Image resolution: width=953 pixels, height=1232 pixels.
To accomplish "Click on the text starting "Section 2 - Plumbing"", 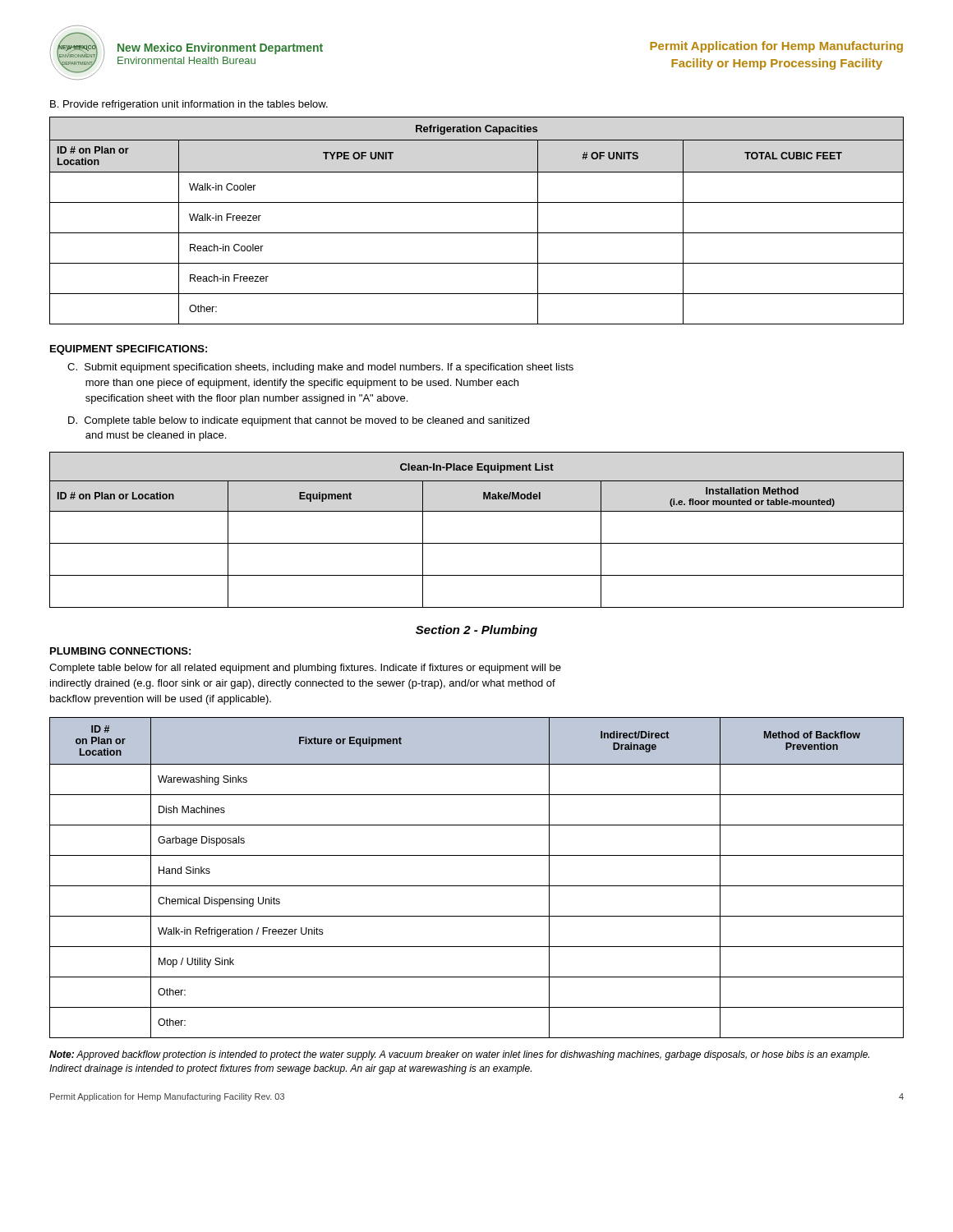I will tap(476, 630).
